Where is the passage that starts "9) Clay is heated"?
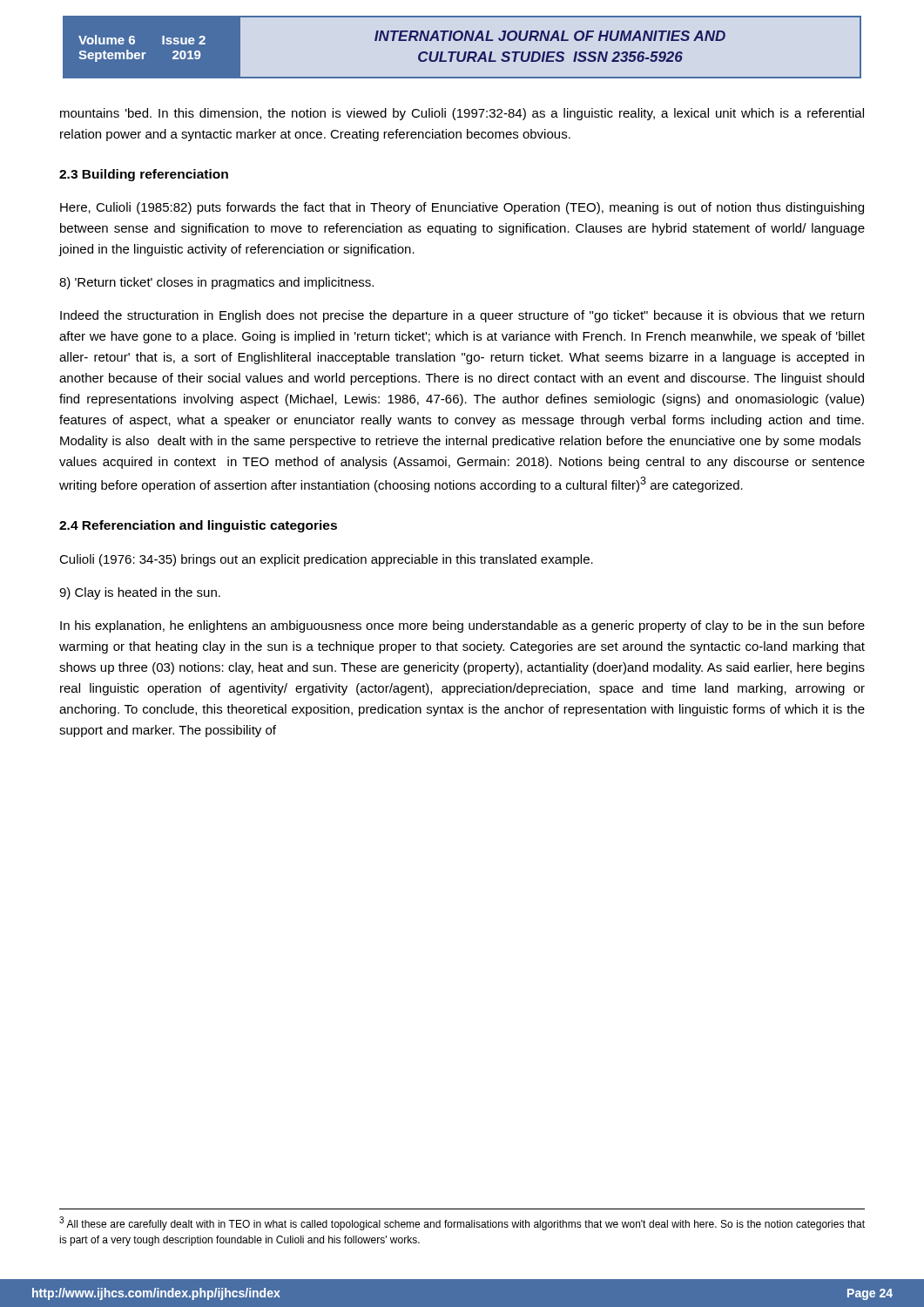924x1307 pixels. [x=140, y=593]
